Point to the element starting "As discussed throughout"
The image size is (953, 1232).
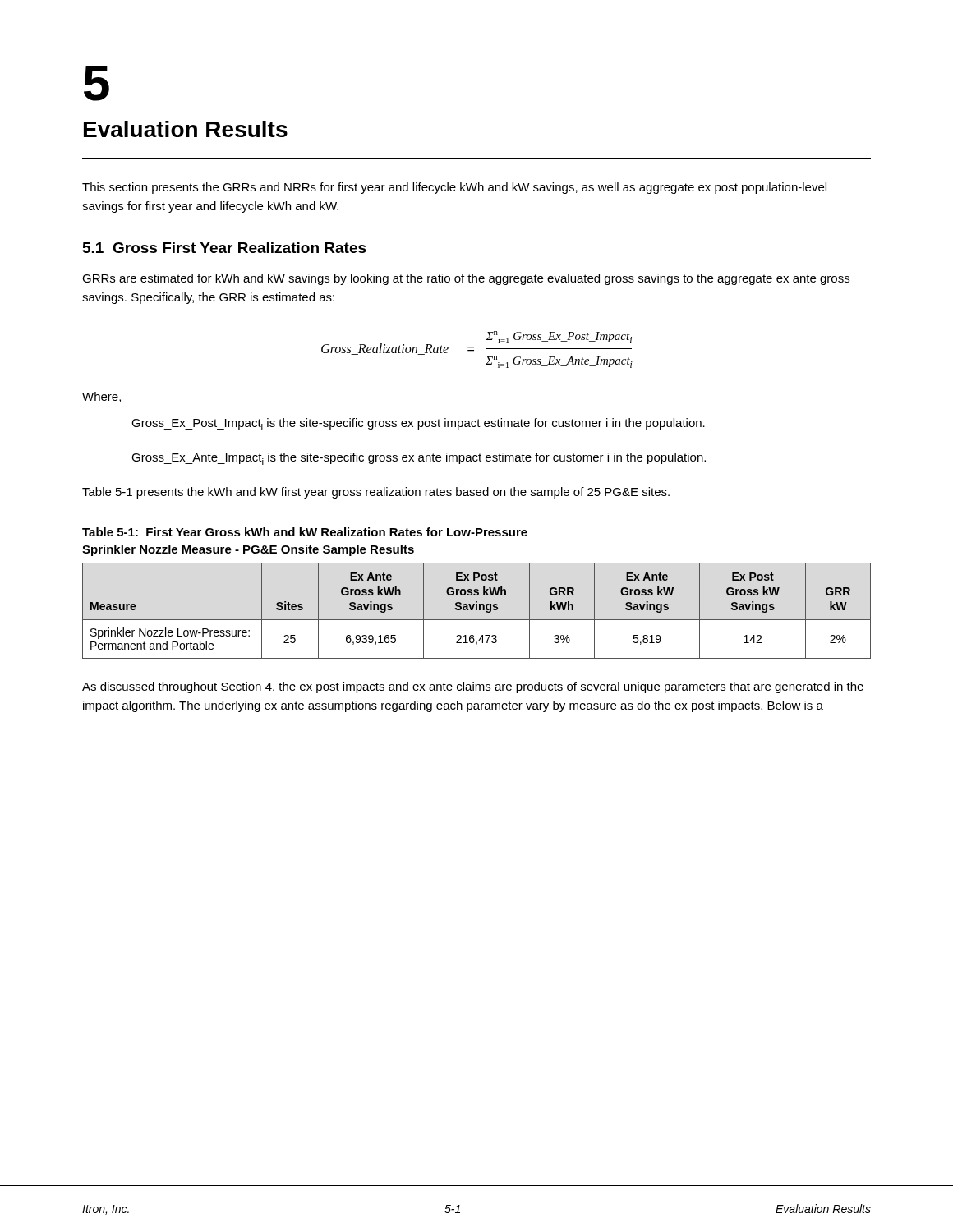(473, 696)
